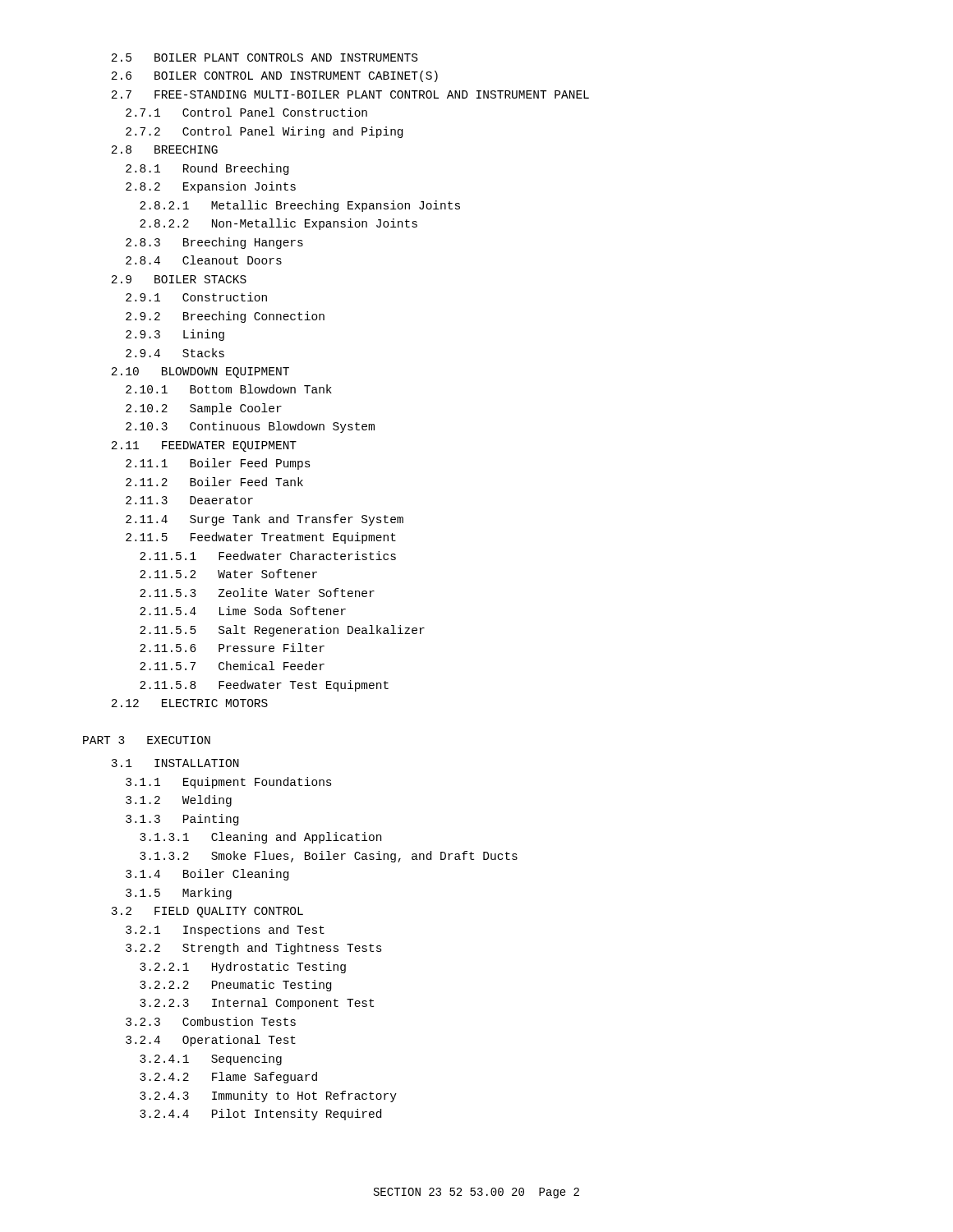Find "2.12 ELECTRIC MOTORS" on this page
Viewport: 953px width, 1232px height.
point(175,704)
